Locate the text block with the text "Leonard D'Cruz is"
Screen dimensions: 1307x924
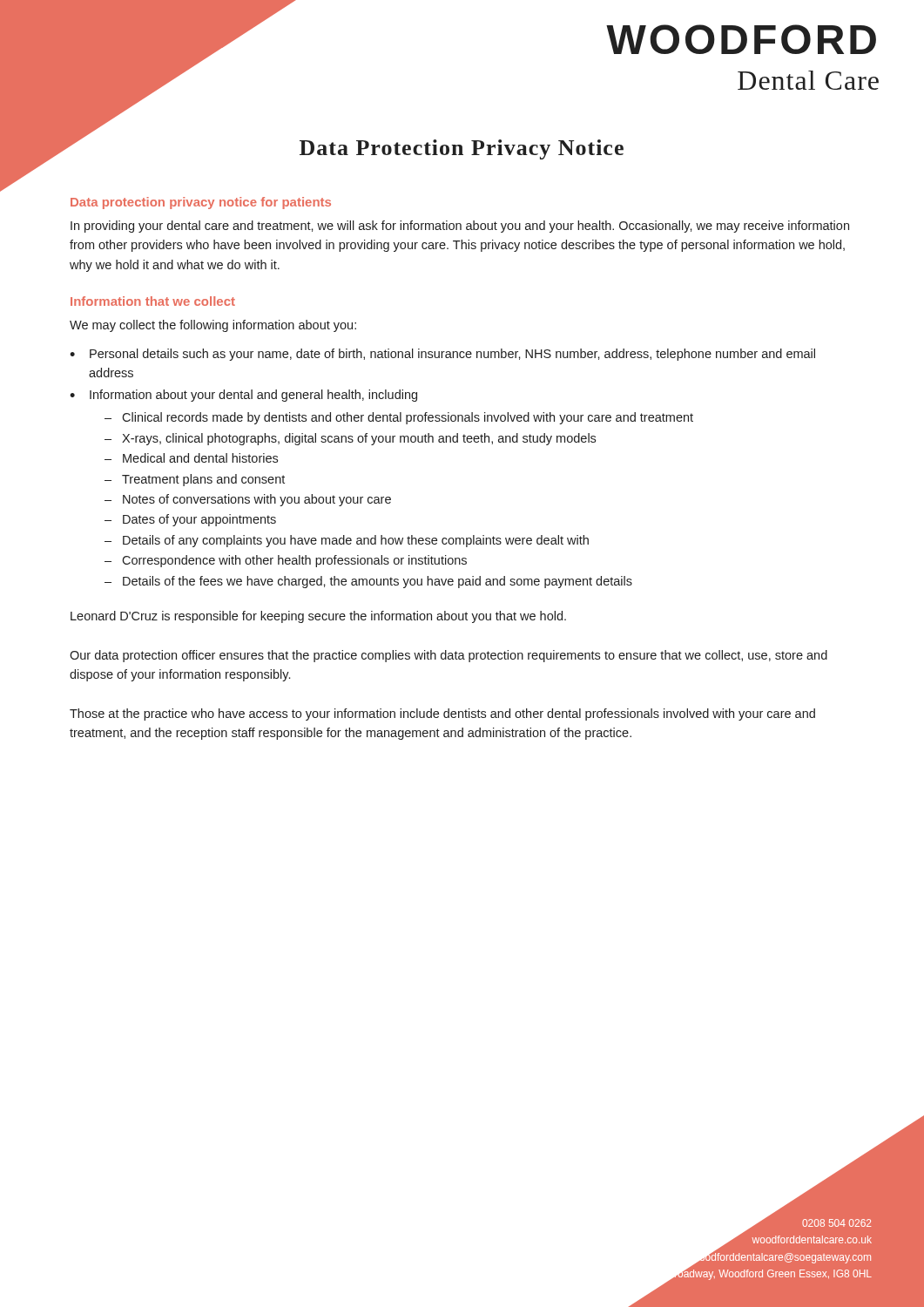(x=462, y=617)
